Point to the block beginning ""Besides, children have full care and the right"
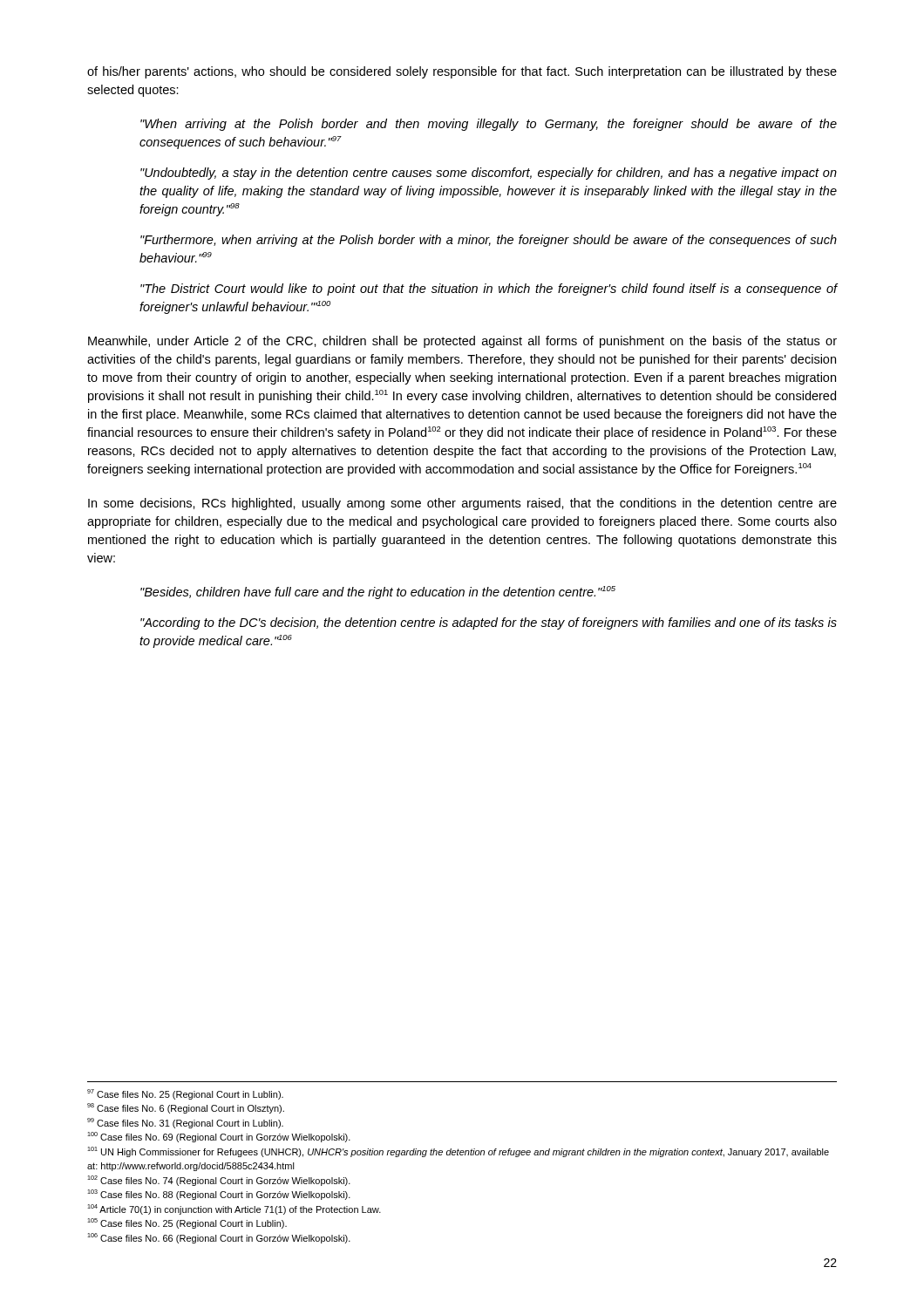Image resolution: width=924 pixels, height=1308 pixels. (x=377, y=592)
